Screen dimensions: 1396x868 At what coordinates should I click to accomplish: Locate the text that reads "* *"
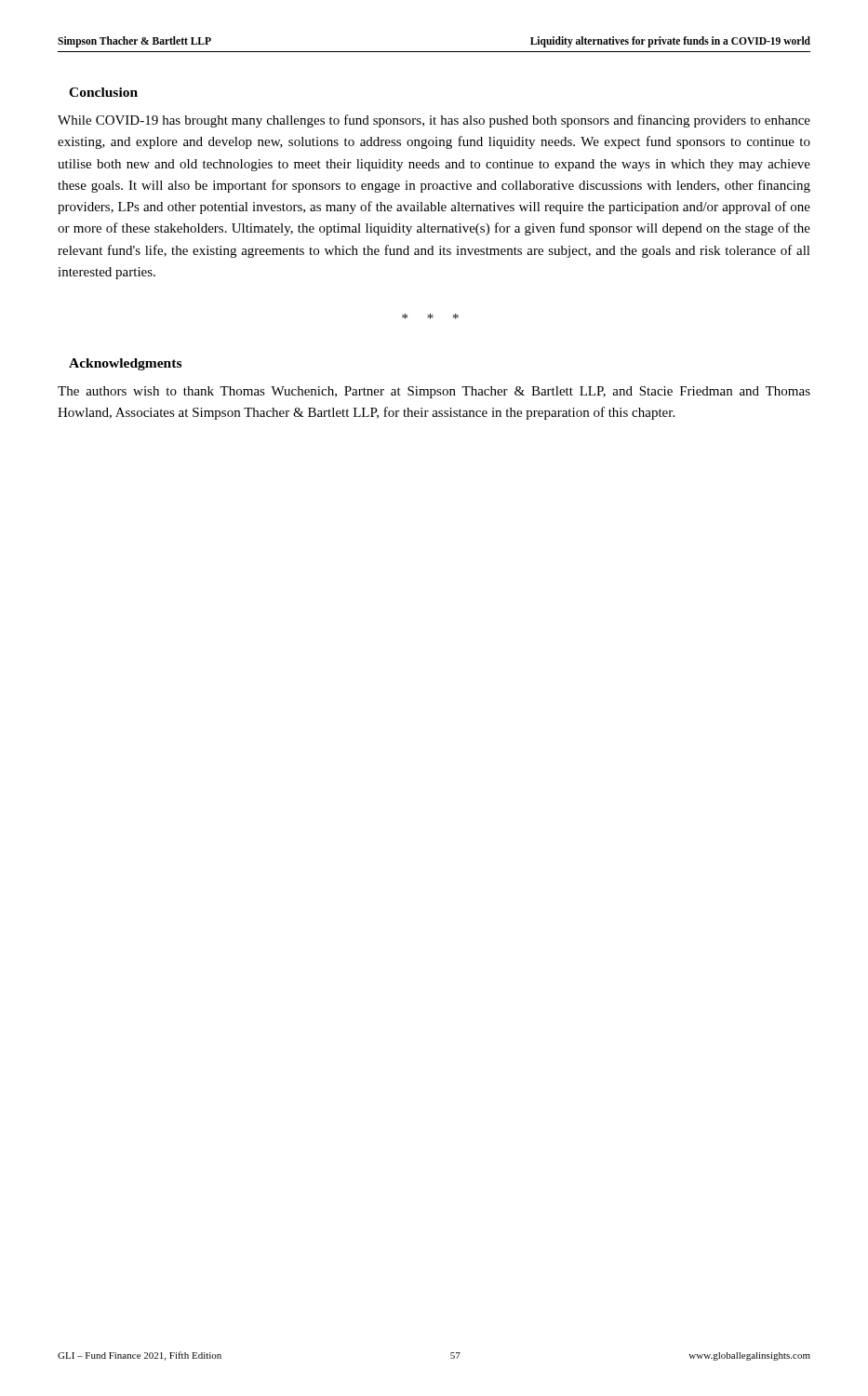(434, 318)
